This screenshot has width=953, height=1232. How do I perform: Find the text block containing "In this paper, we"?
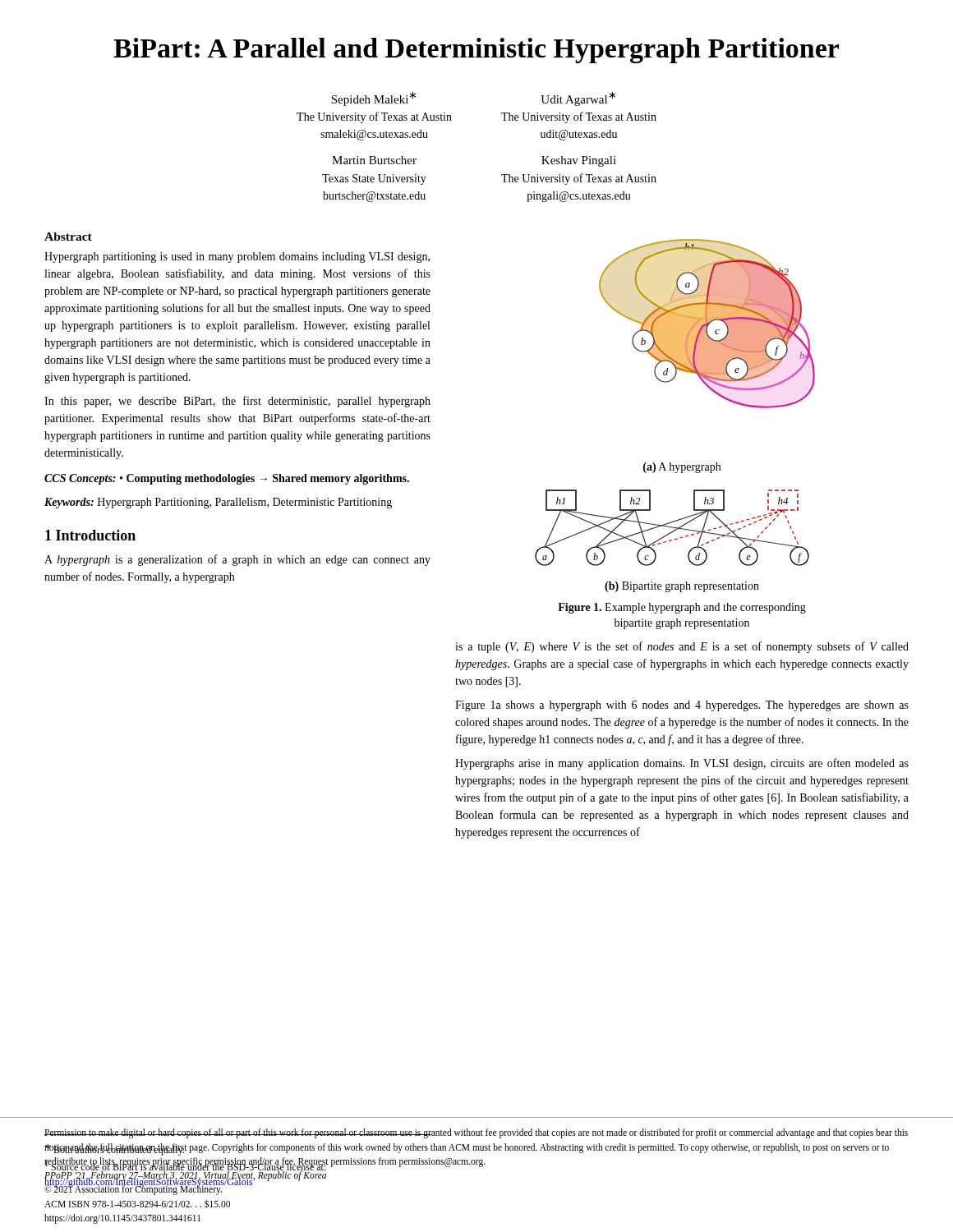tap(237, 427)
